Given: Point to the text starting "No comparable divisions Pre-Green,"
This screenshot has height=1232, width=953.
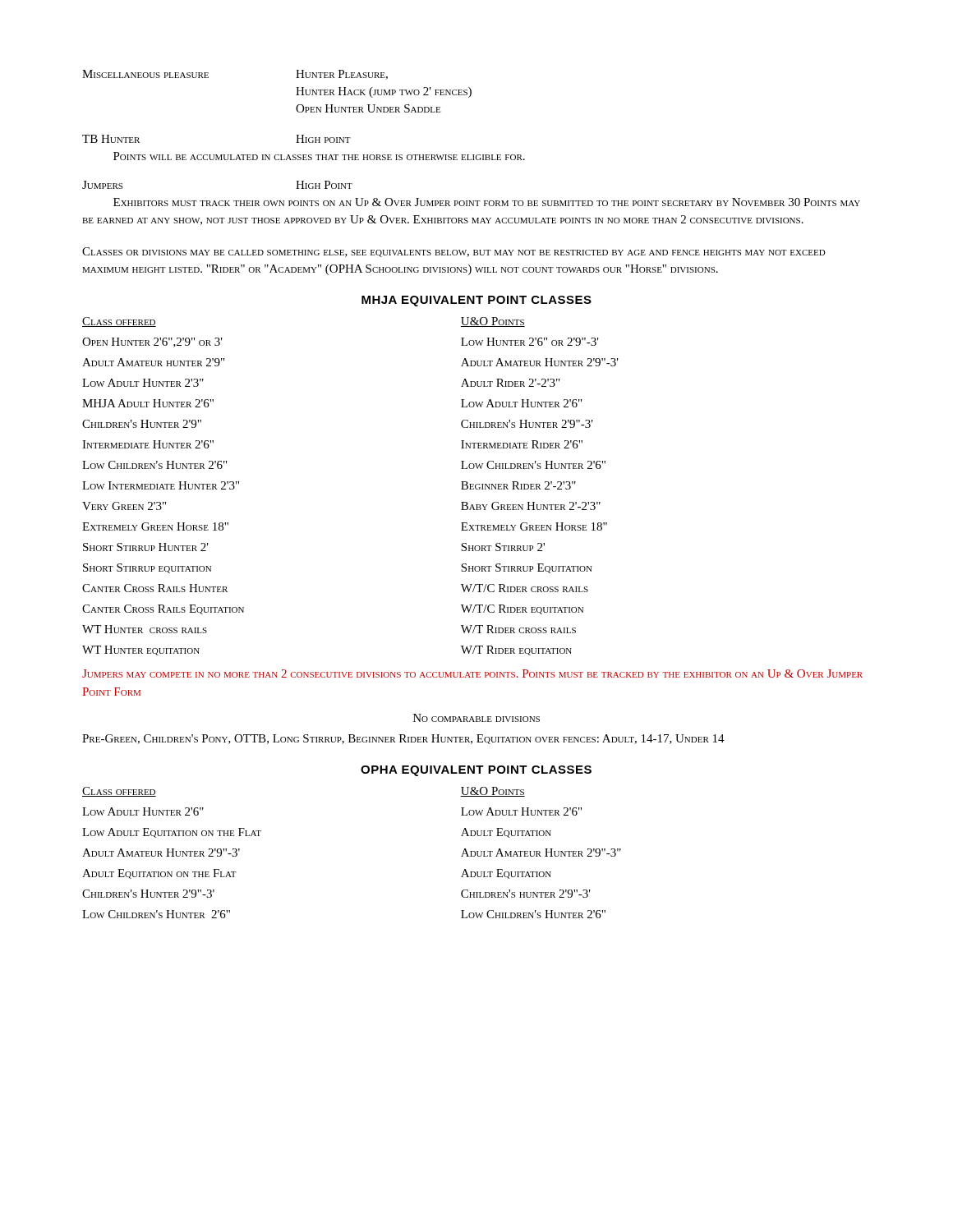Looking at the screenshot, I should (476, 728).
